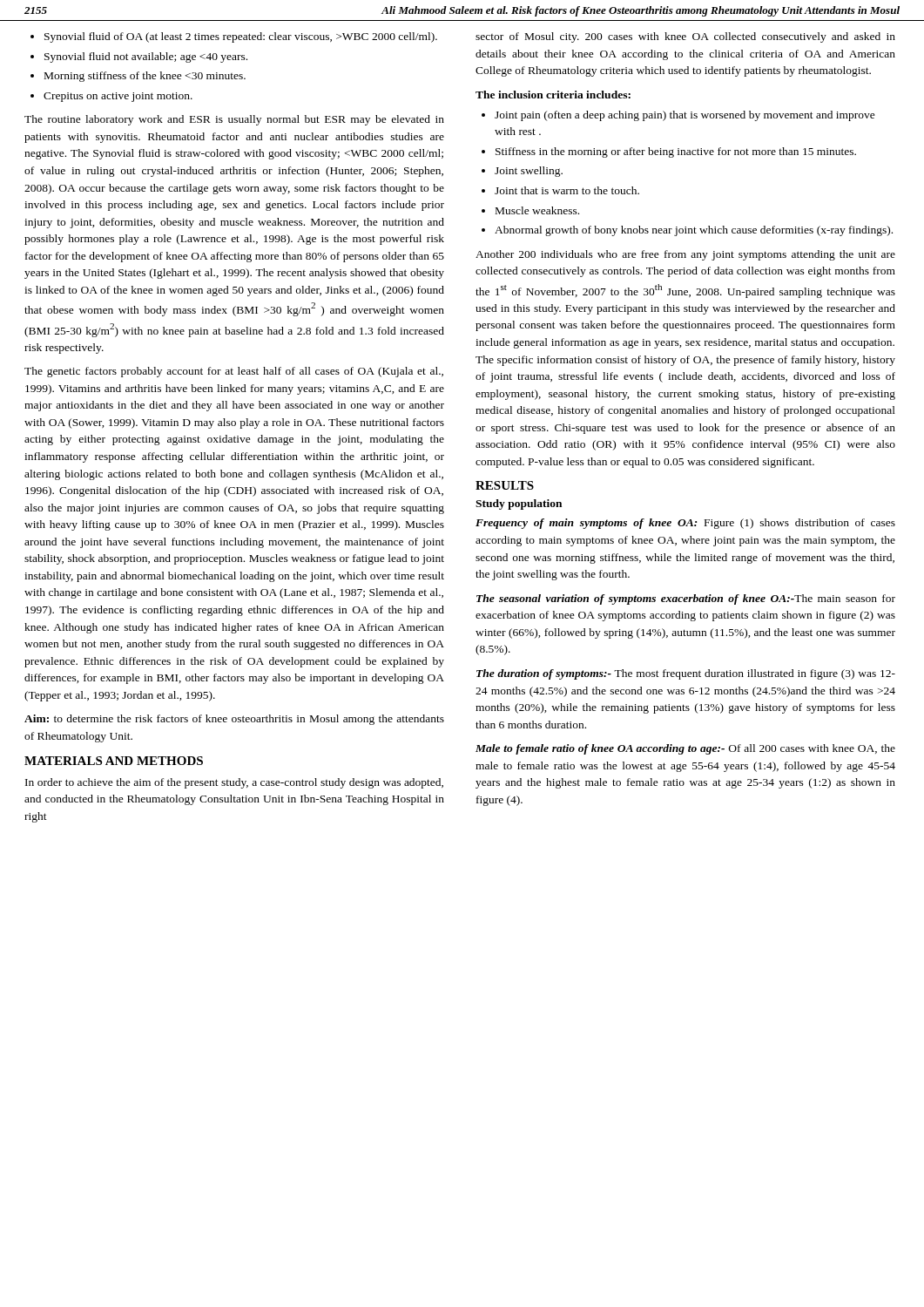This screenshot has width=924, height=1307.
Task: Click on the text block with the text "In order to"
Action: tap(234, 799)
